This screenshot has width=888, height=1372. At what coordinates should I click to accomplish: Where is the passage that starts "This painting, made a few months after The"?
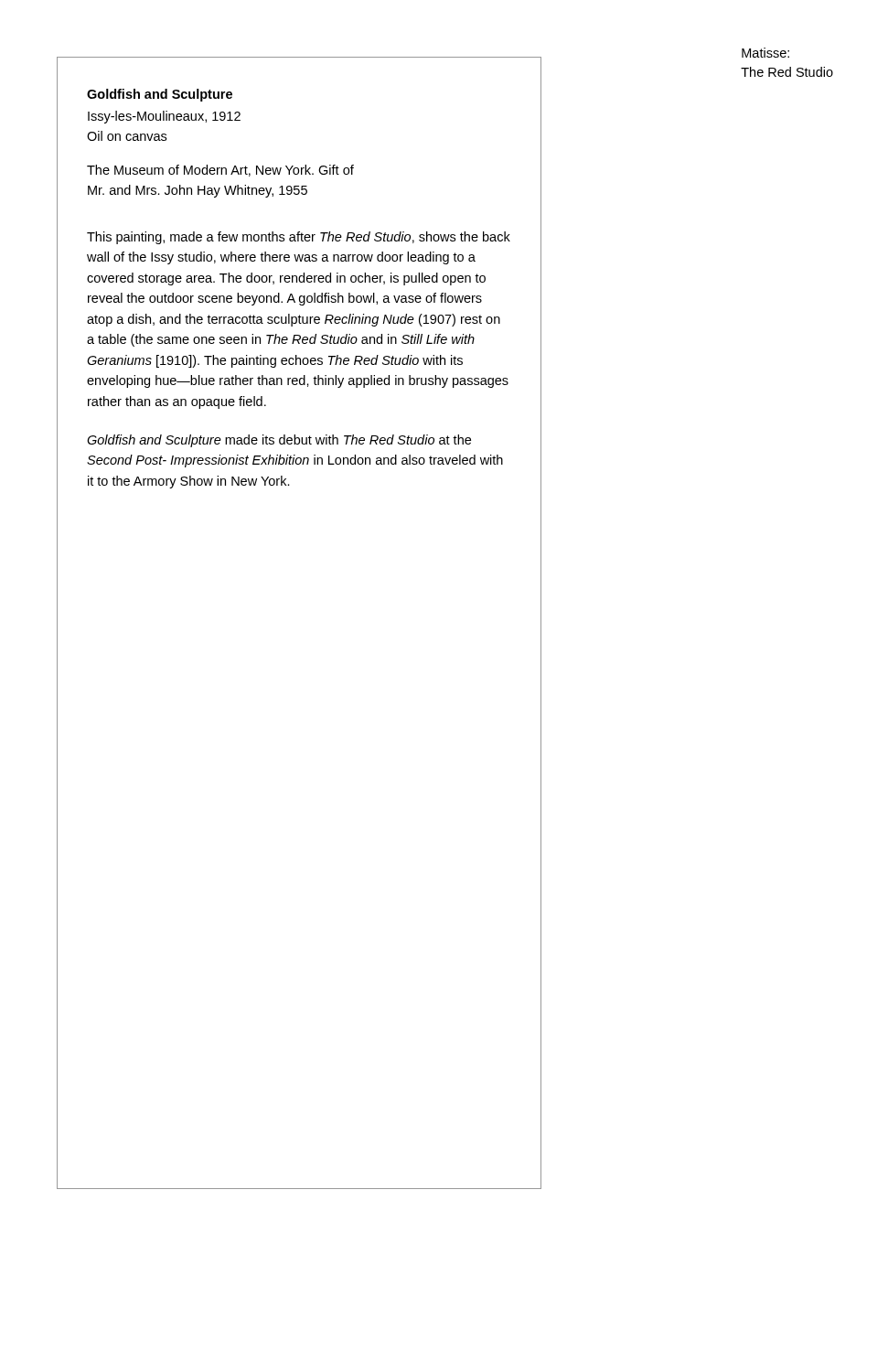coord(298,319)
